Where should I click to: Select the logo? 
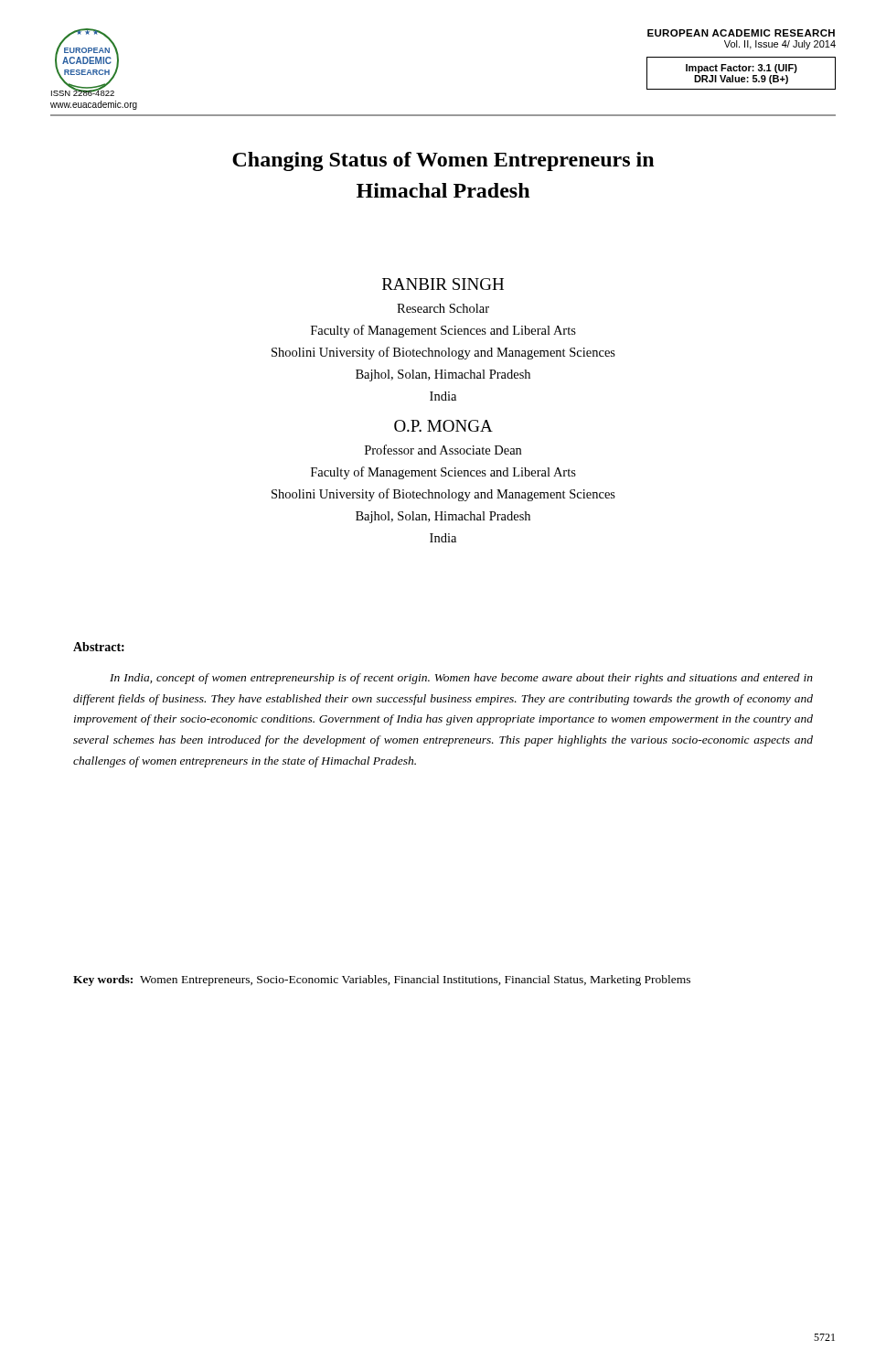pos(130,69)
